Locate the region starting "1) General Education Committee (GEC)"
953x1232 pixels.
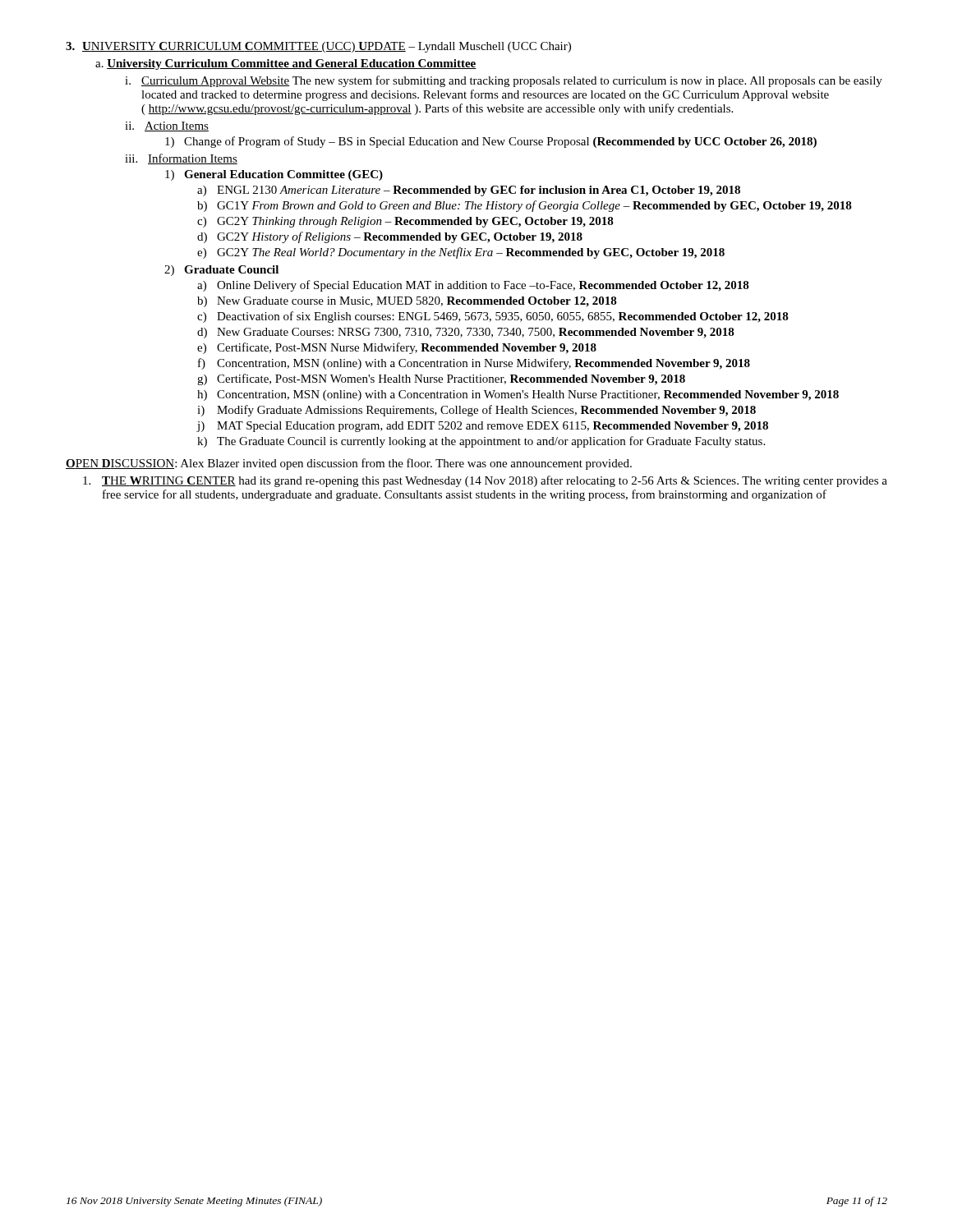click(526, 175)
